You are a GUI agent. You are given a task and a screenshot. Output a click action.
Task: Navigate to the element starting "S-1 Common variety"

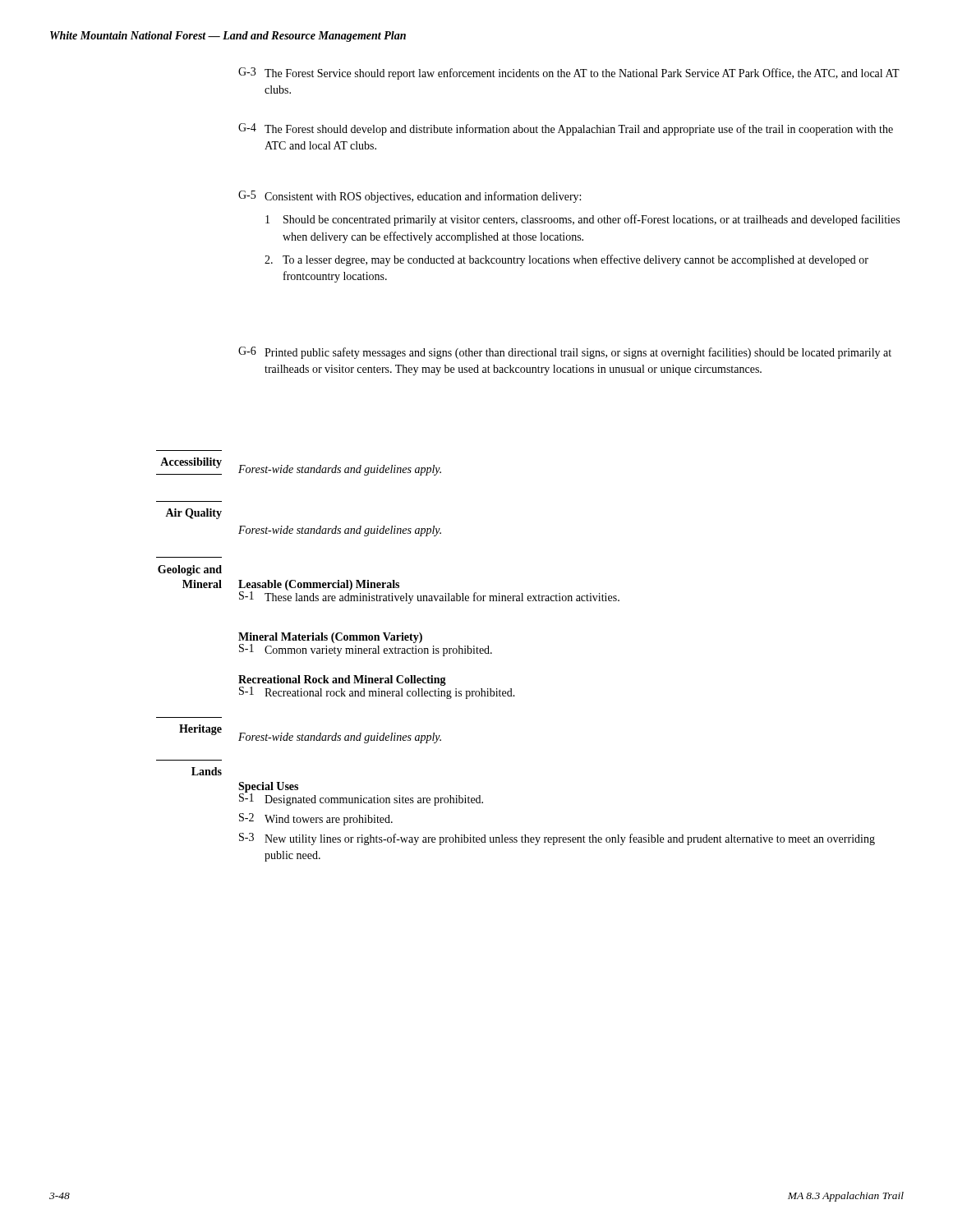366,649
